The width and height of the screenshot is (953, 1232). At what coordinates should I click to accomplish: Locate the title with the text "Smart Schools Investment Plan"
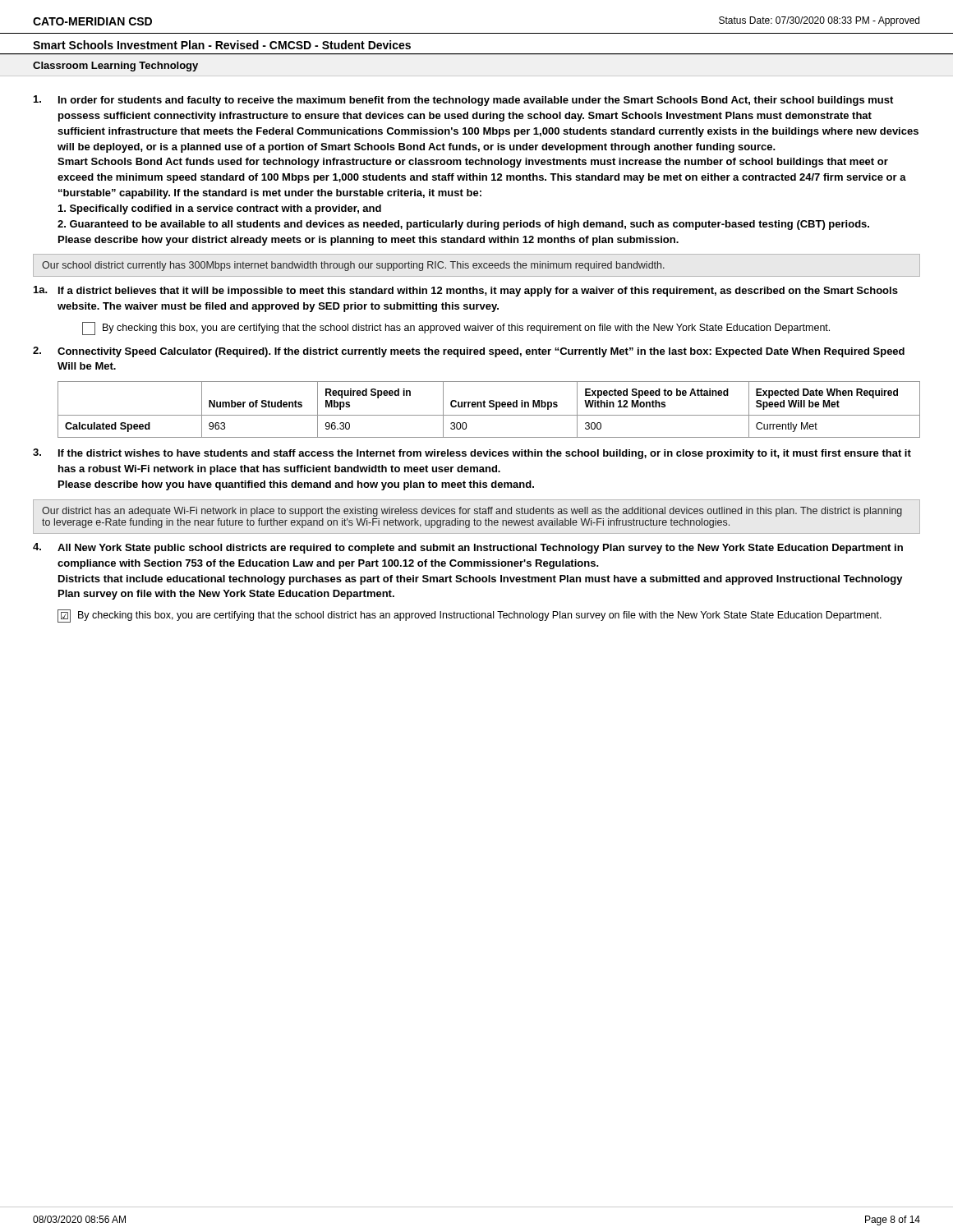point(222,45)
